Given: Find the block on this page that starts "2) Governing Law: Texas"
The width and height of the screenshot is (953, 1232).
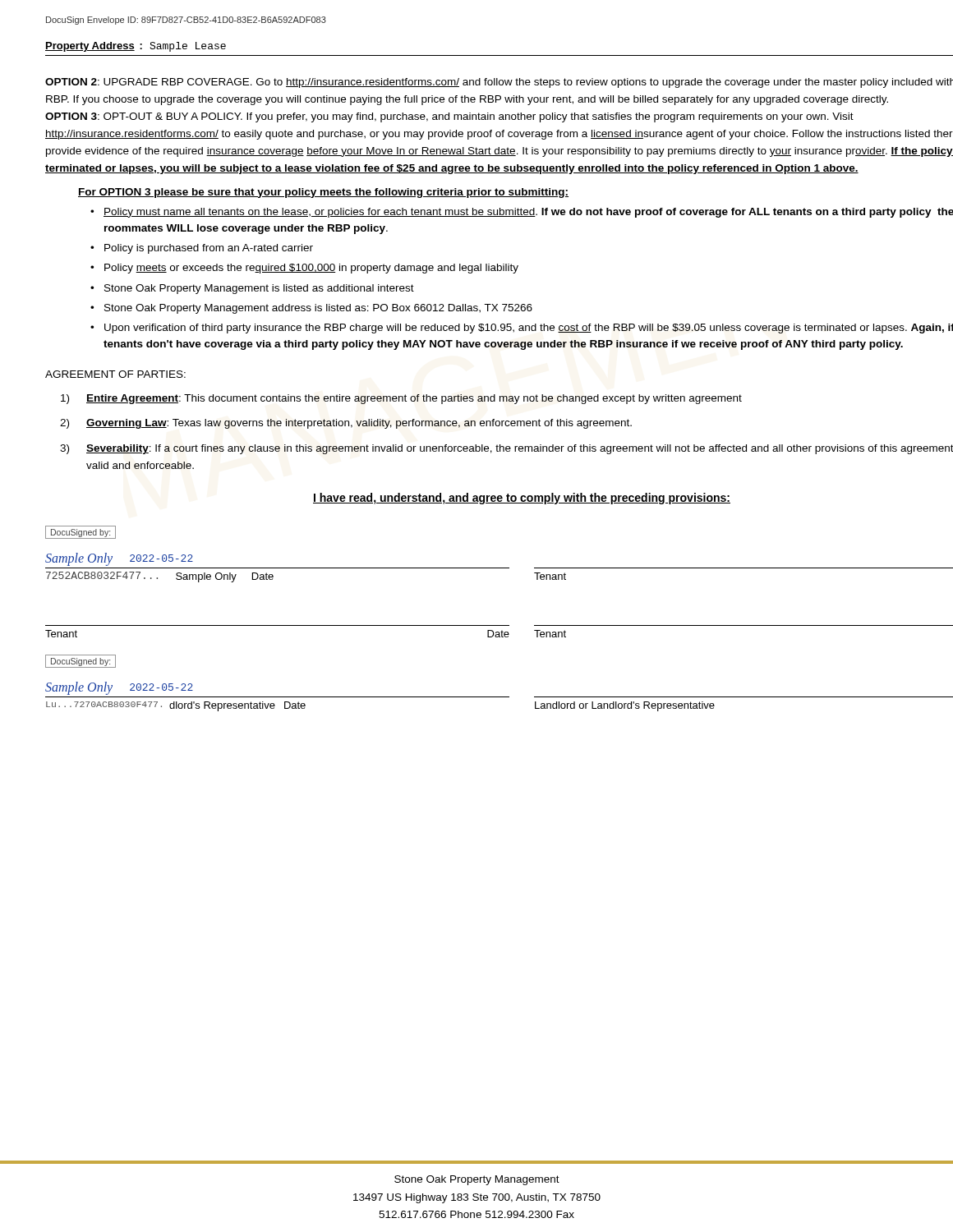Looking at the screenshot, I should (346, 424).
